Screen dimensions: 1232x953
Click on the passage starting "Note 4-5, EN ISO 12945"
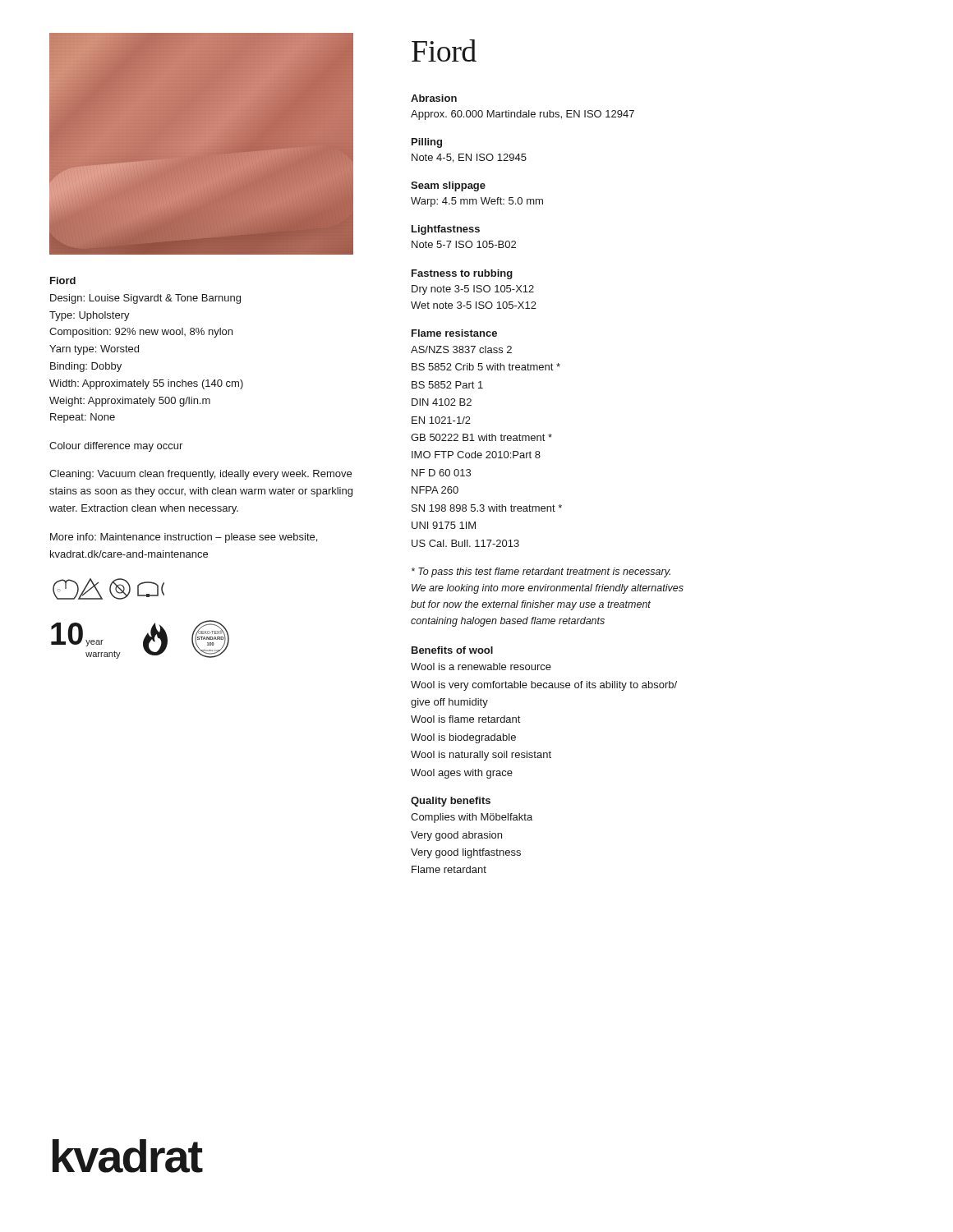(469, 157)
